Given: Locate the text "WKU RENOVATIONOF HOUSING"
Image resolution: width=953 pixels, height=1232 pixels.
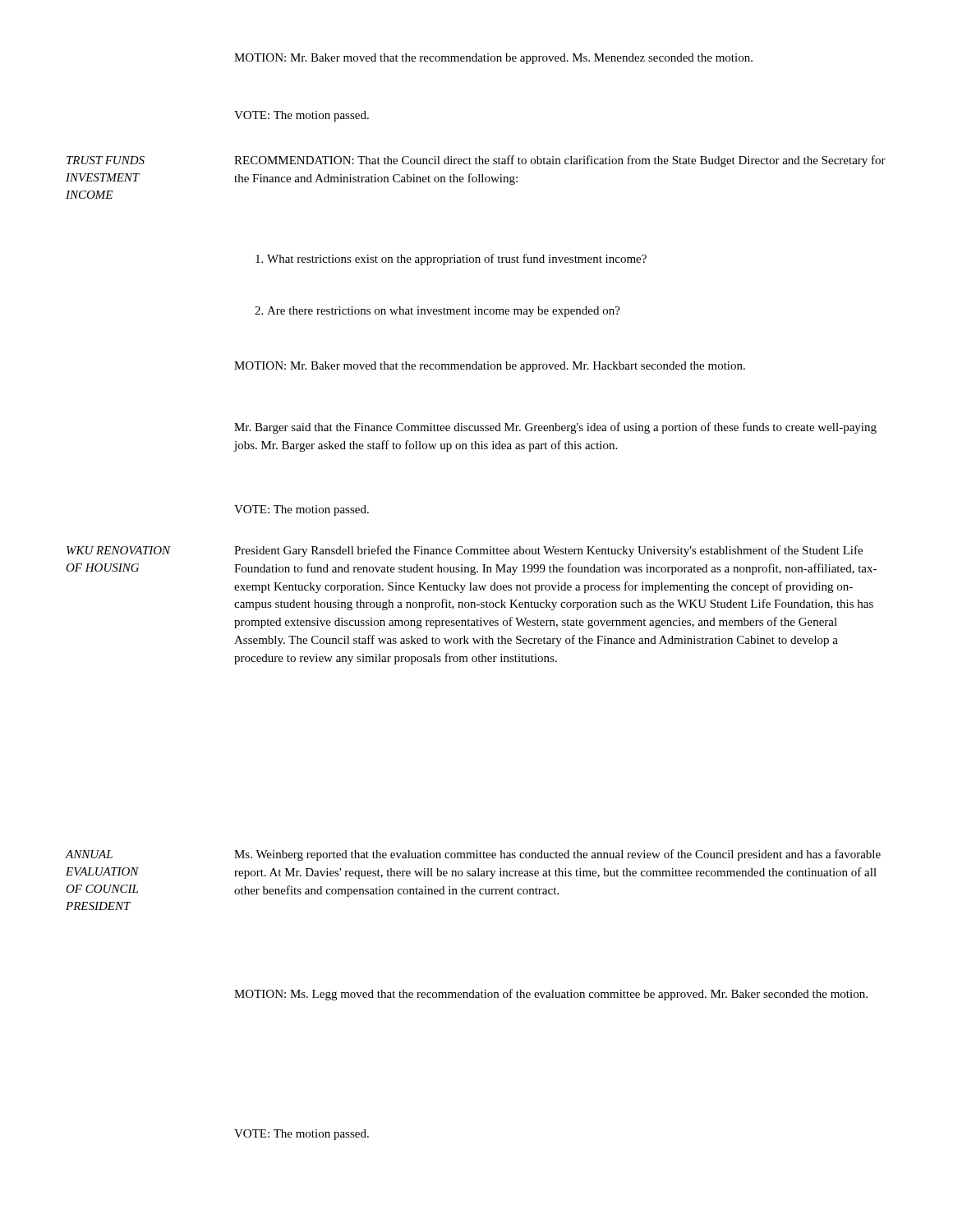Looking at the screenshot, I should (118, 559).
